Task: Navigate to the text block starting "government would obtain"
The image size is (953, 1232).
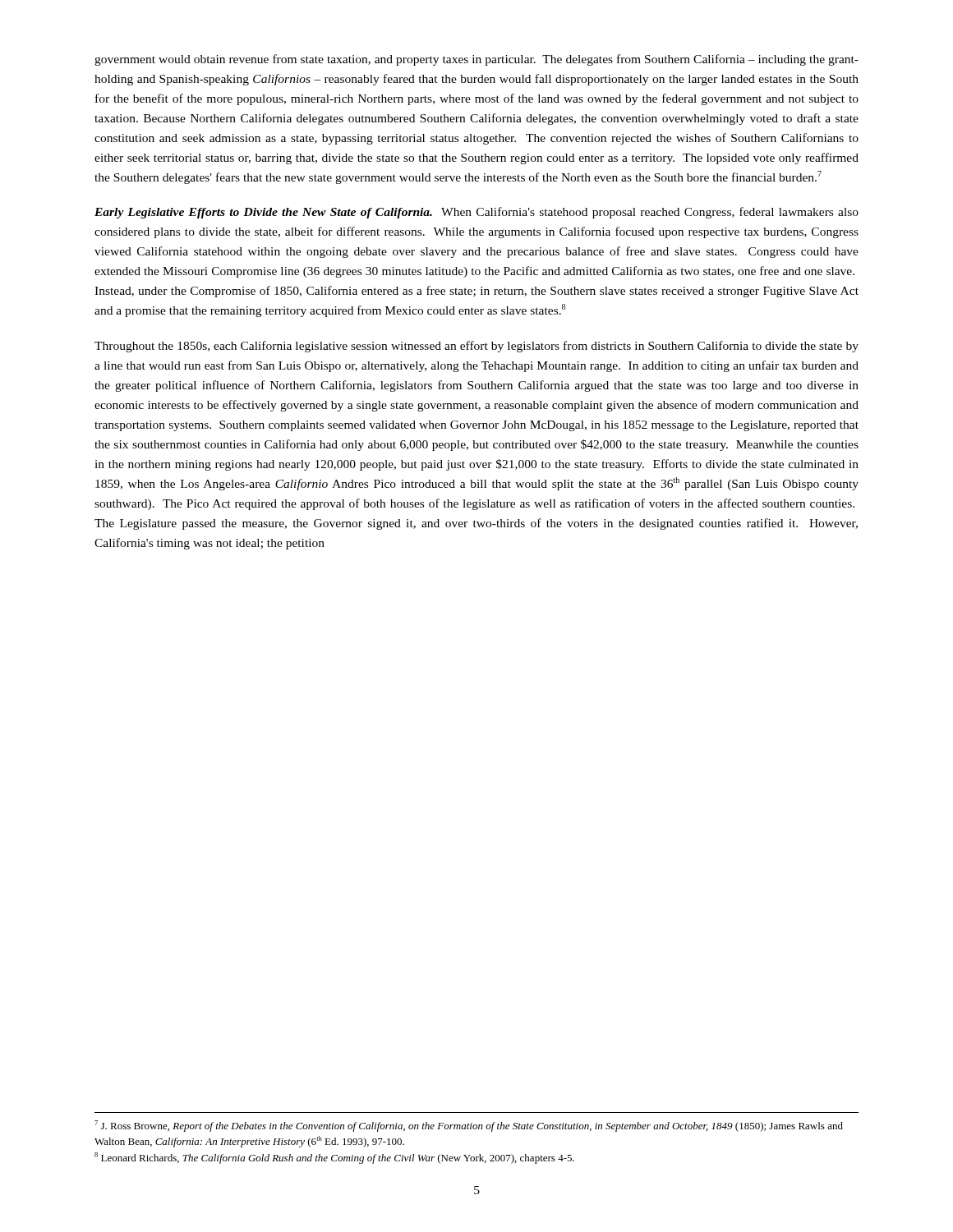Action: pyautogui.click(x=476, y=118)
